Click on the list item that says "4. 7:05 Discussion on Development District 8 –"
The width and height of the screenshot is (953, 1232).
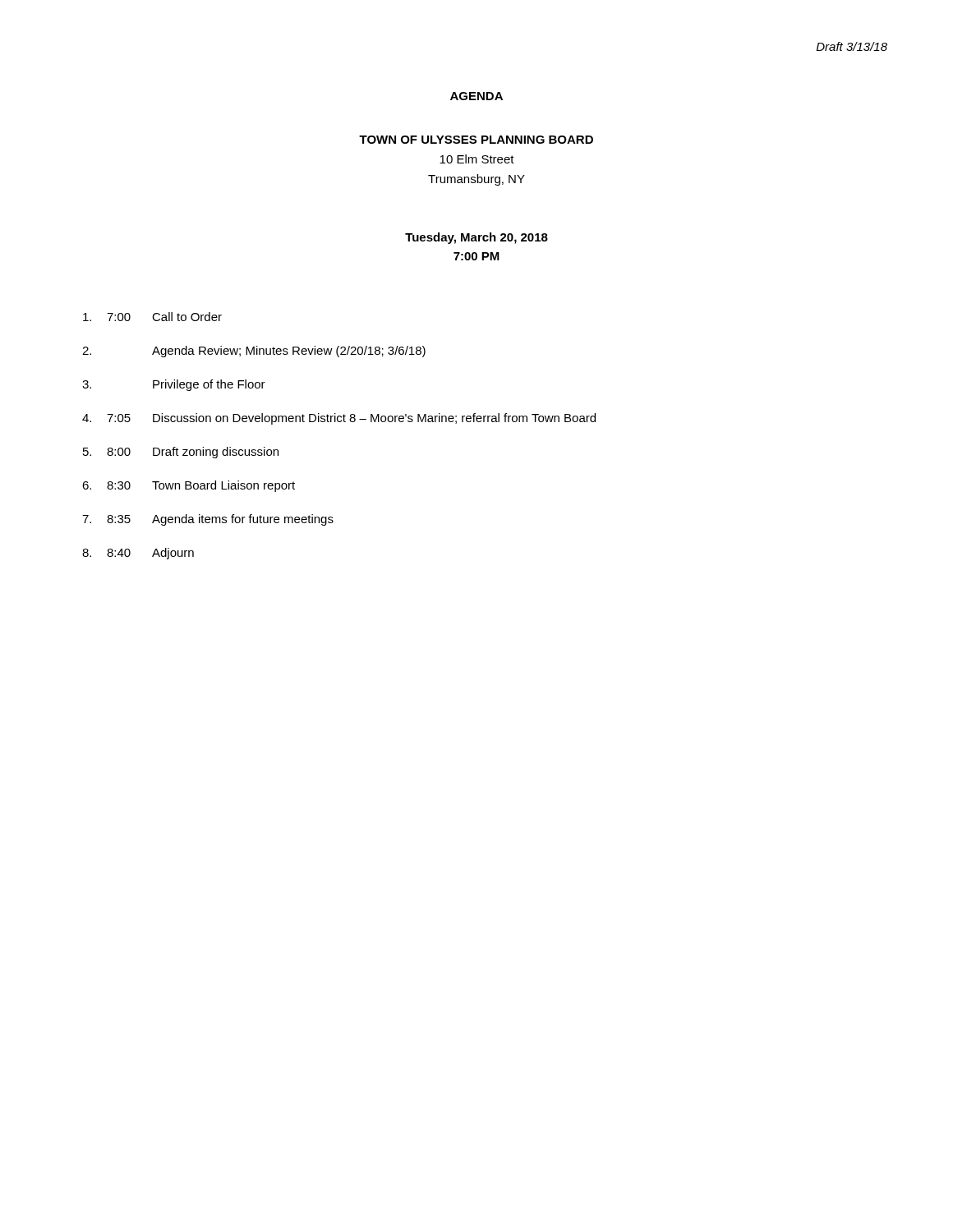tap(485, 418)
